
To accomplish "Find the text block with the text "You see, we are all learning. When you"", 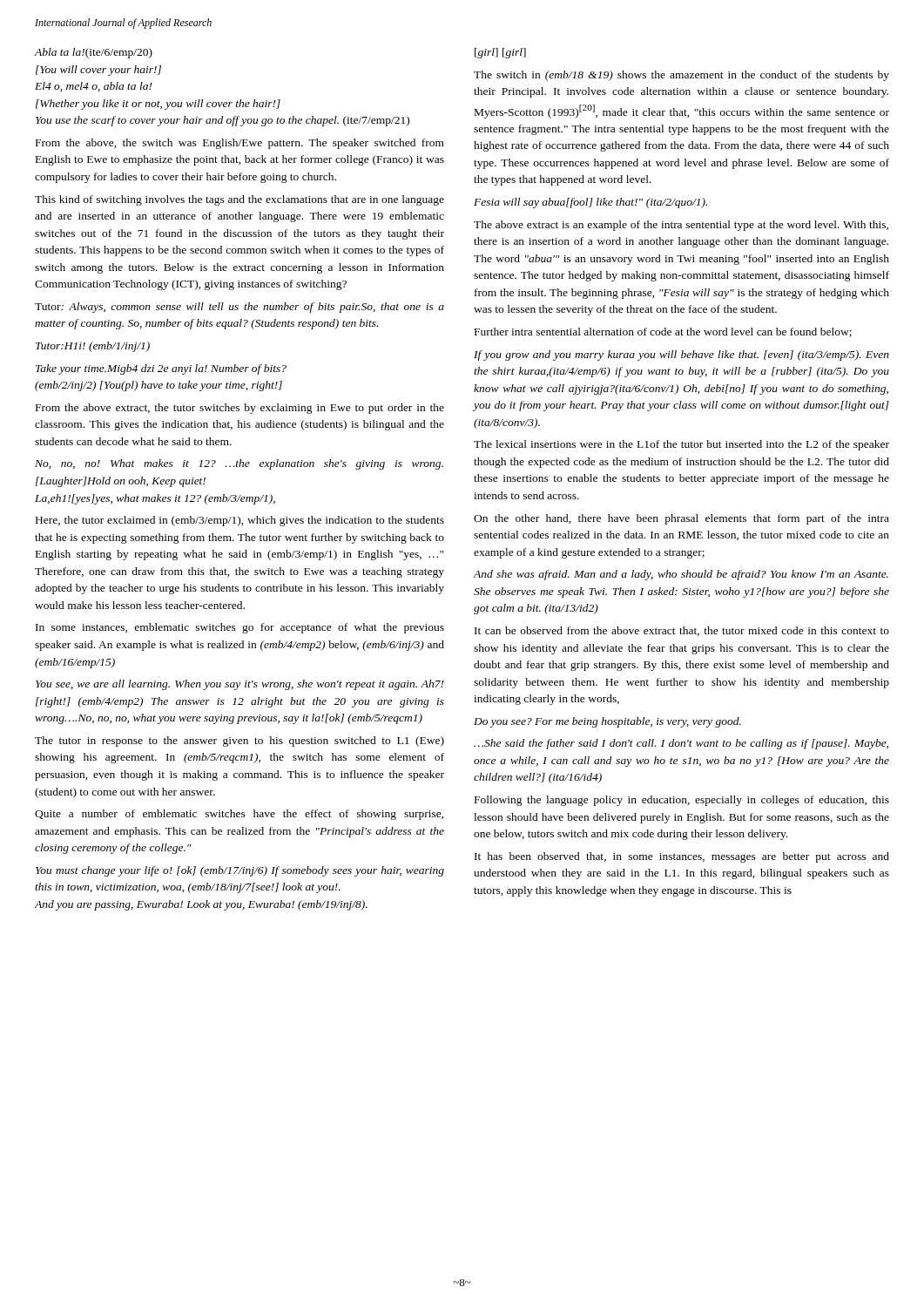I will pyautogui.click(x=240, y=701).
